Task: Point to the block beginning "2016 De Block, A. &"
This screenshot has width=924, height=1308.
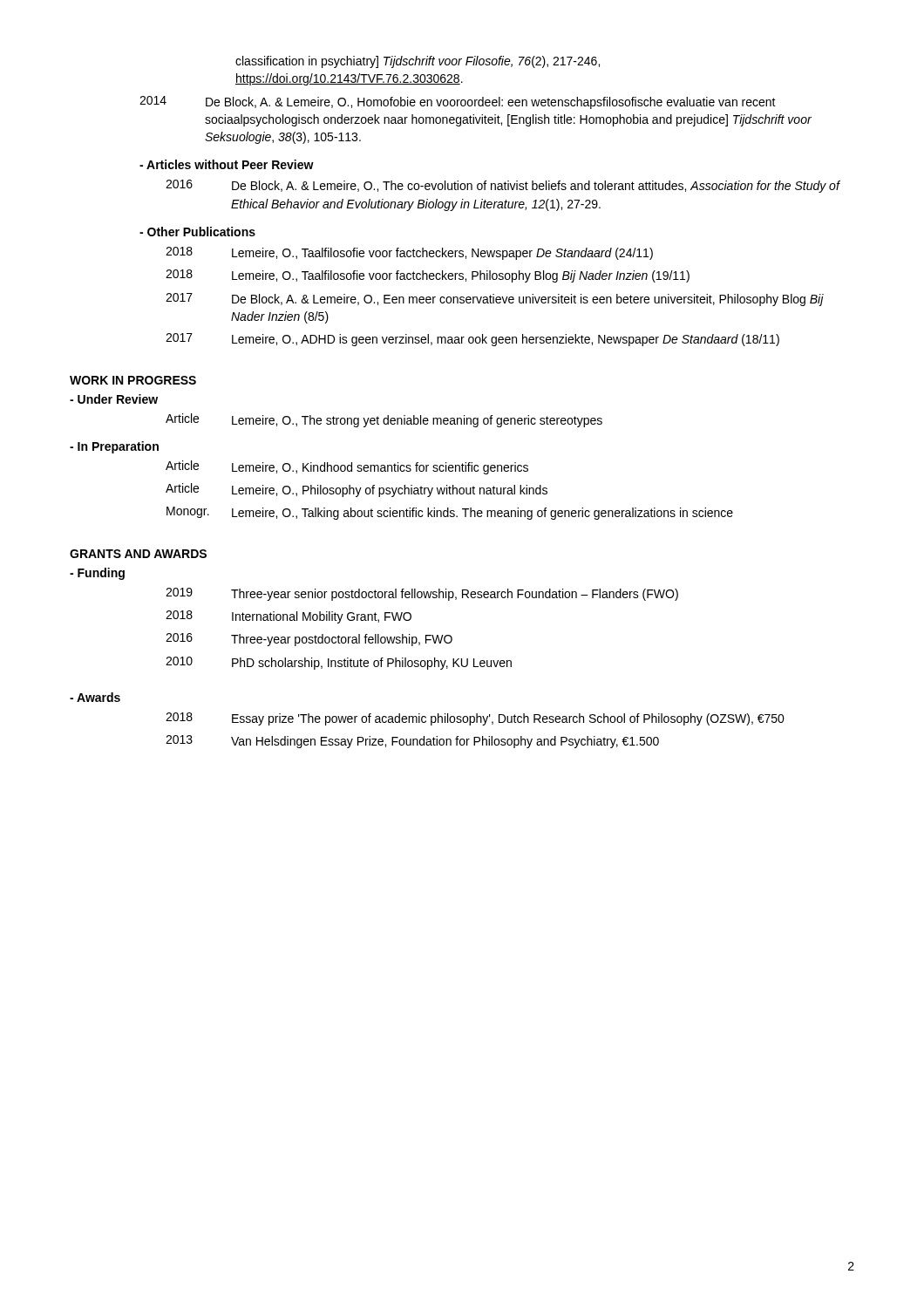Action: click(510, 195)
